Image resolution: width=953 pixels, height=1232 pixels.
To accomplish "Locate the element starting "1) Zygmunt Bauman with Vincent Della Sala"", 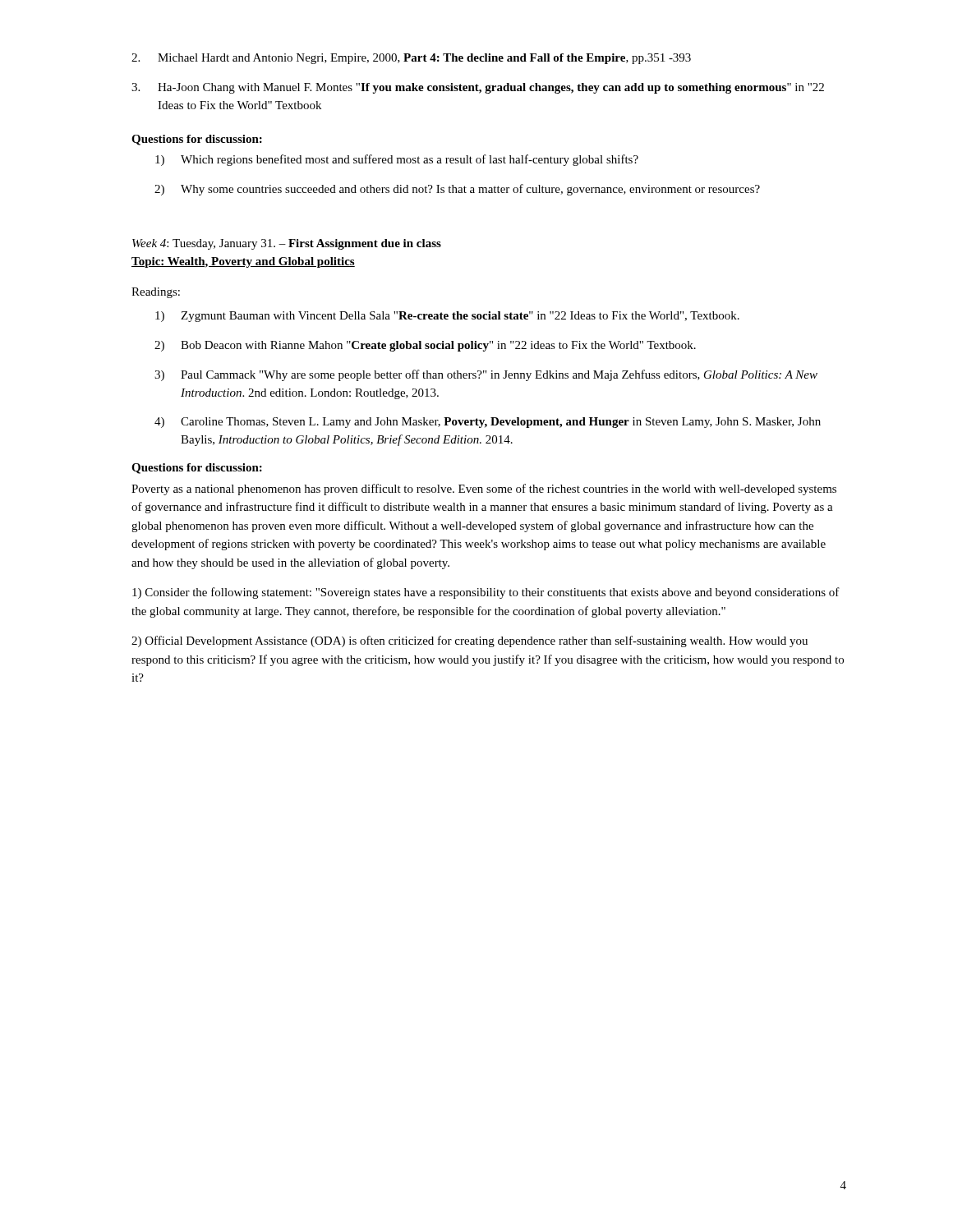I will (x=500, y=316).
